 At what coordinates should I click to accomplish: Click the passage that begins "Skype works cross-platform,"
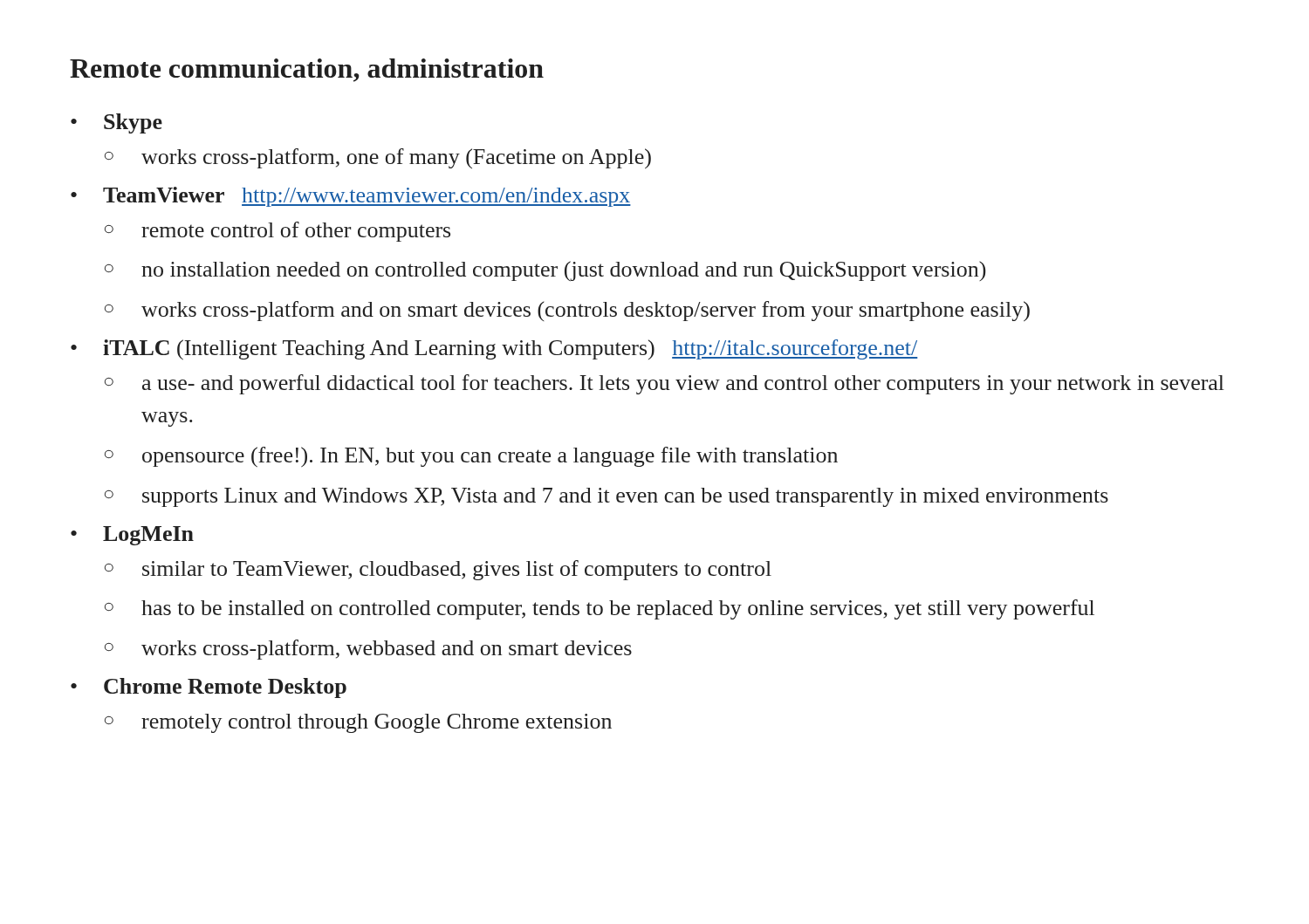pyautogui.click(x=133, y=123)
